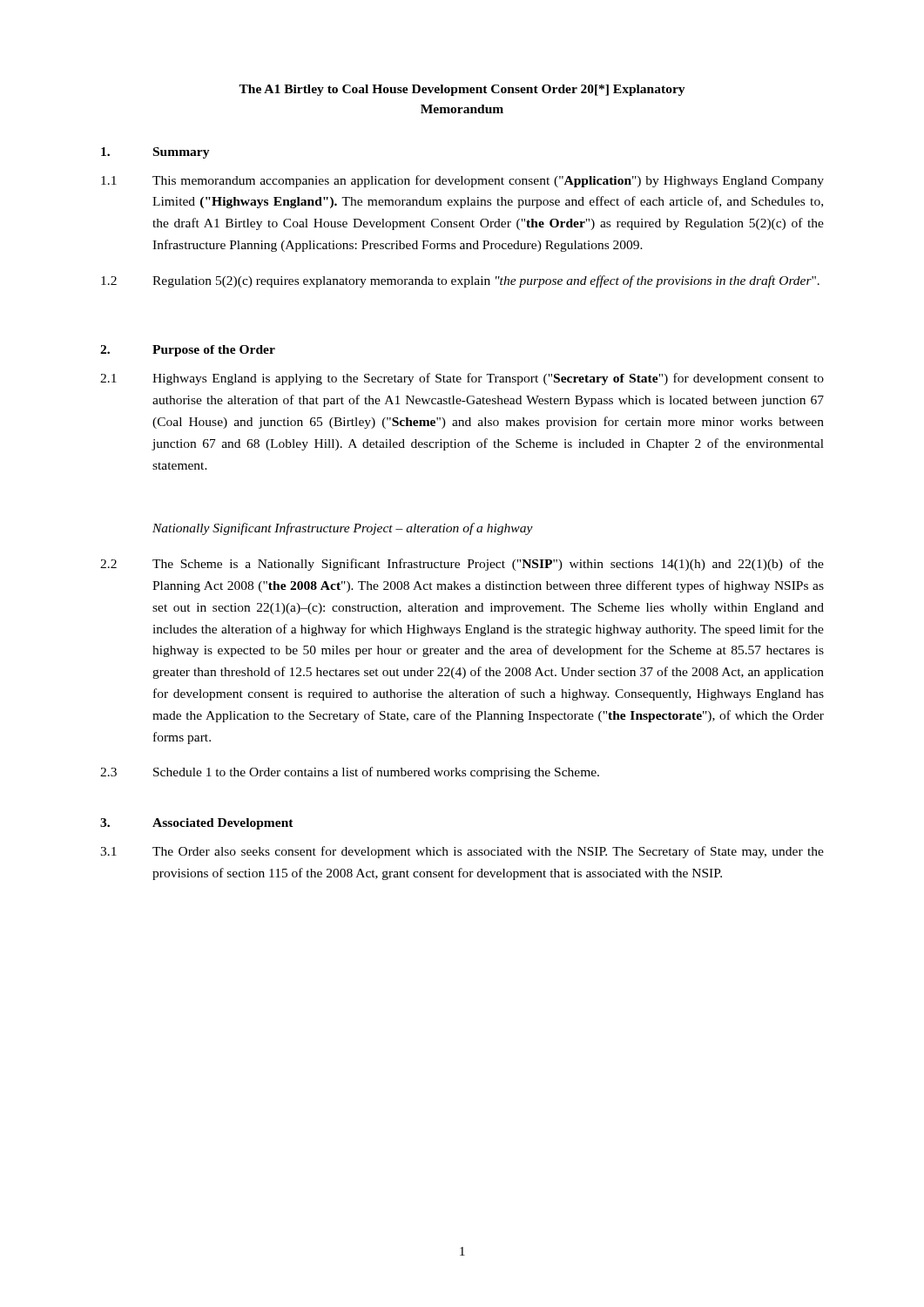Select the title containing "The A1 Birtley to Coal House Development"

point(462,99)
